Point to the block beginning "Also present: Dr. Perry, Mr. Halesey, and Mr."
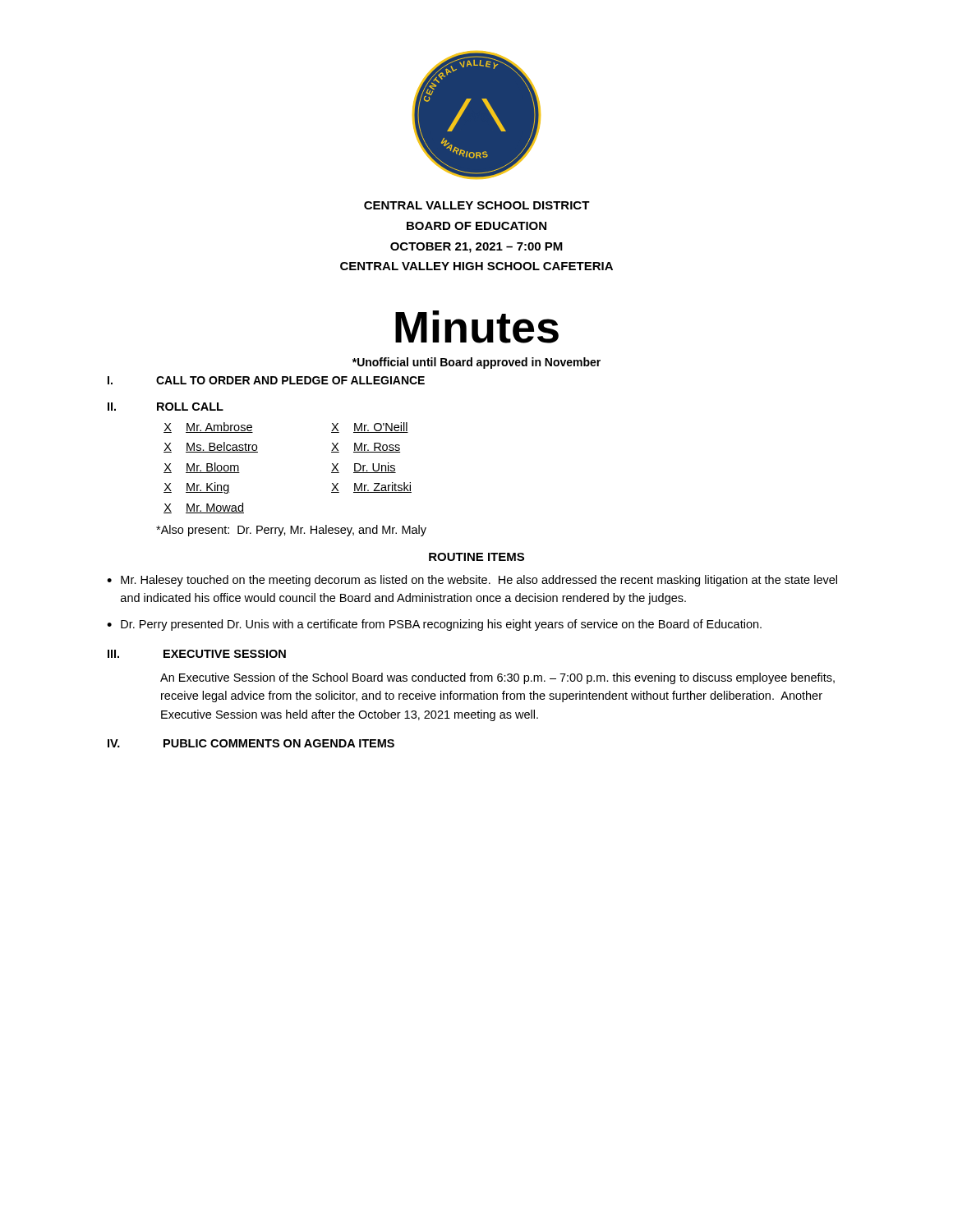This screenshot has height=1232, width=953. 291,530
